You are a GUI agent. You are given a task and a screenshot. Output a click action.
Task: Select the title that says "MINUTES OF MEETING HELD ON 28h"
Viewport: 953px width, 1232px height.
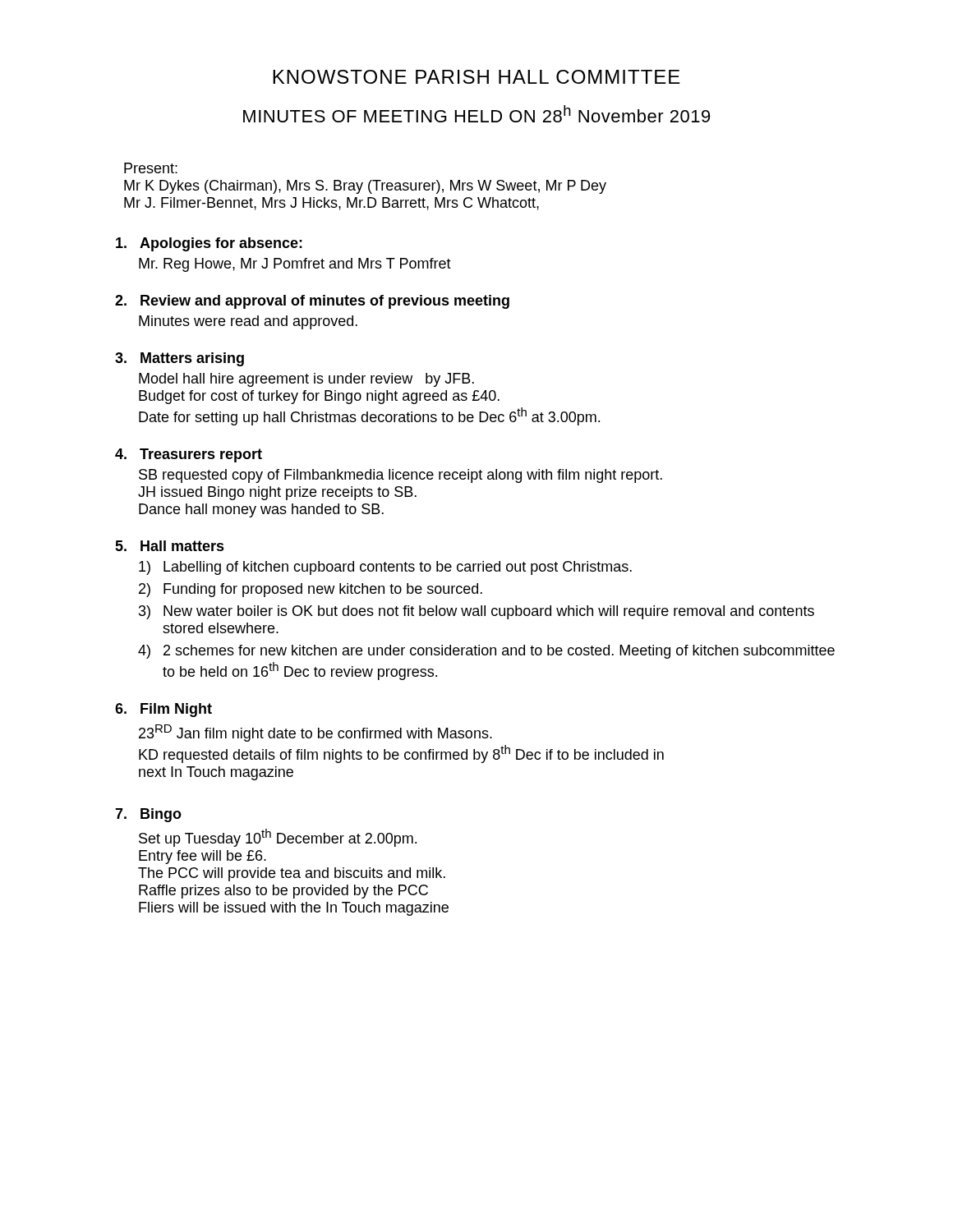tap(476, 115)
